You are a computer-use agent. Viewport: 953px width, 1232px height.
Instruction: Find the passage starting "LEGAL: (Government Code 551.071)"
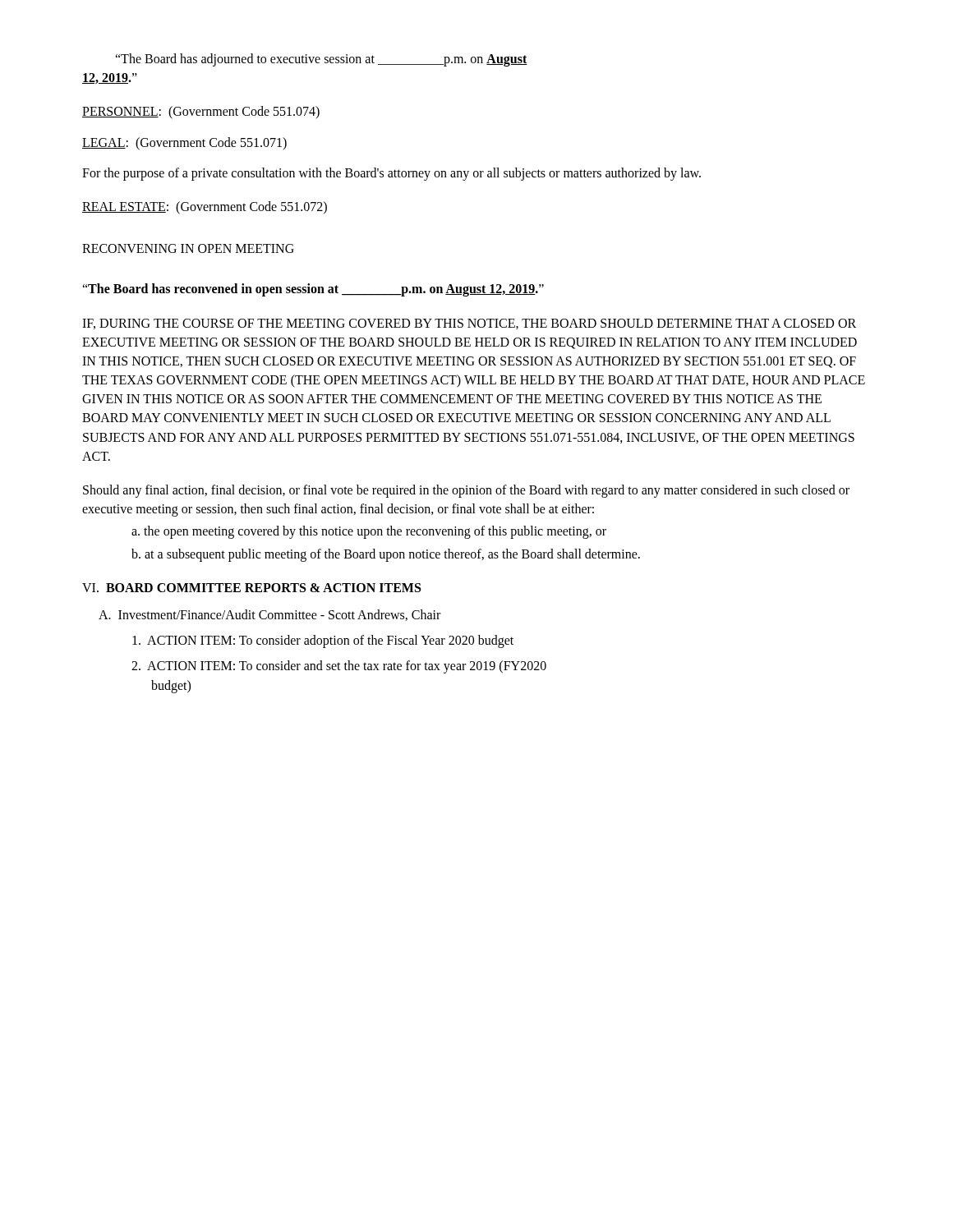[184, 144]
